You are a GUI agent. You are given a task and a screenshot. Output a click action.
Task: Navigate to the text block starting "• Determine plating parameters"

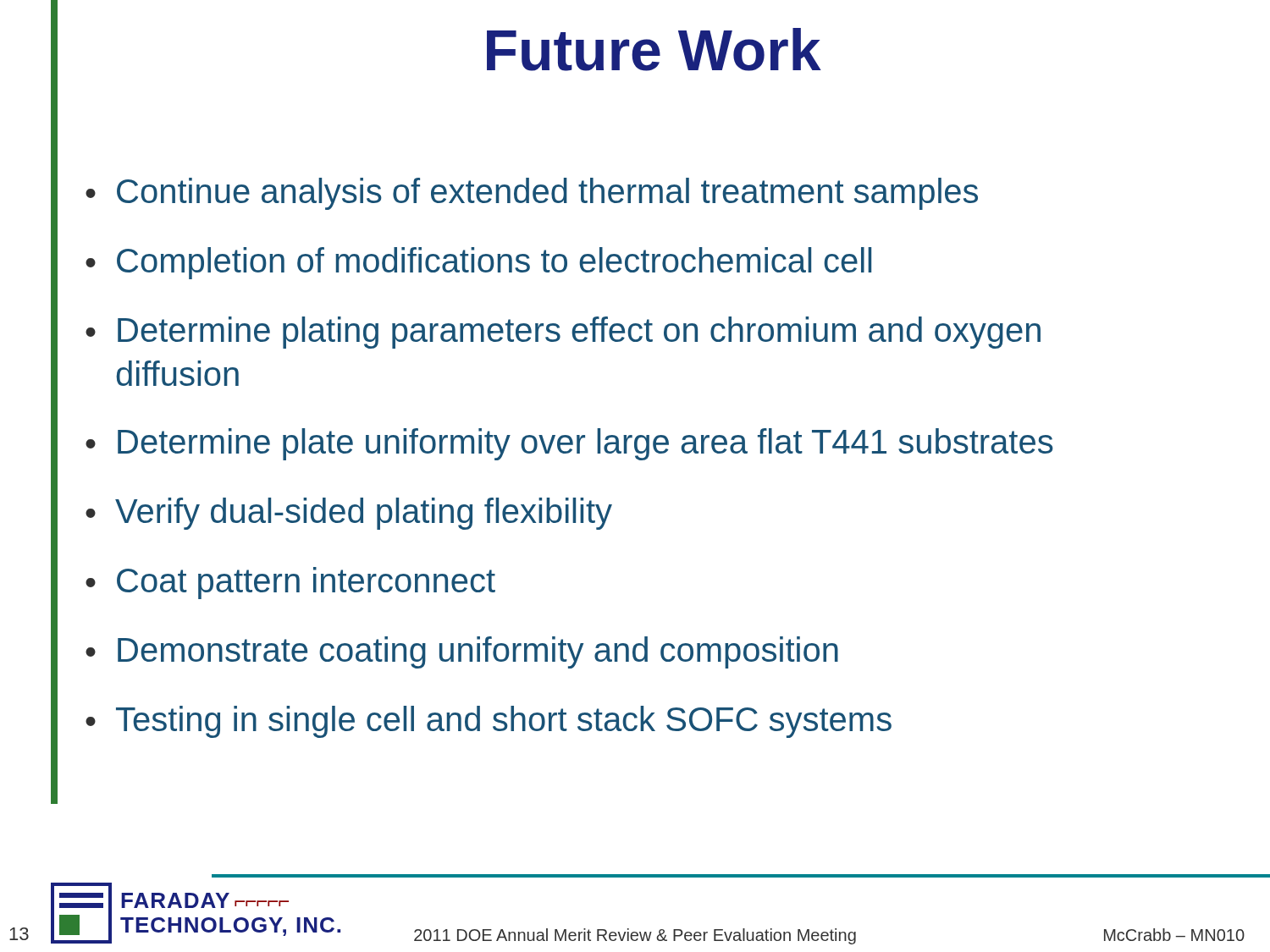tap(564, 352)
